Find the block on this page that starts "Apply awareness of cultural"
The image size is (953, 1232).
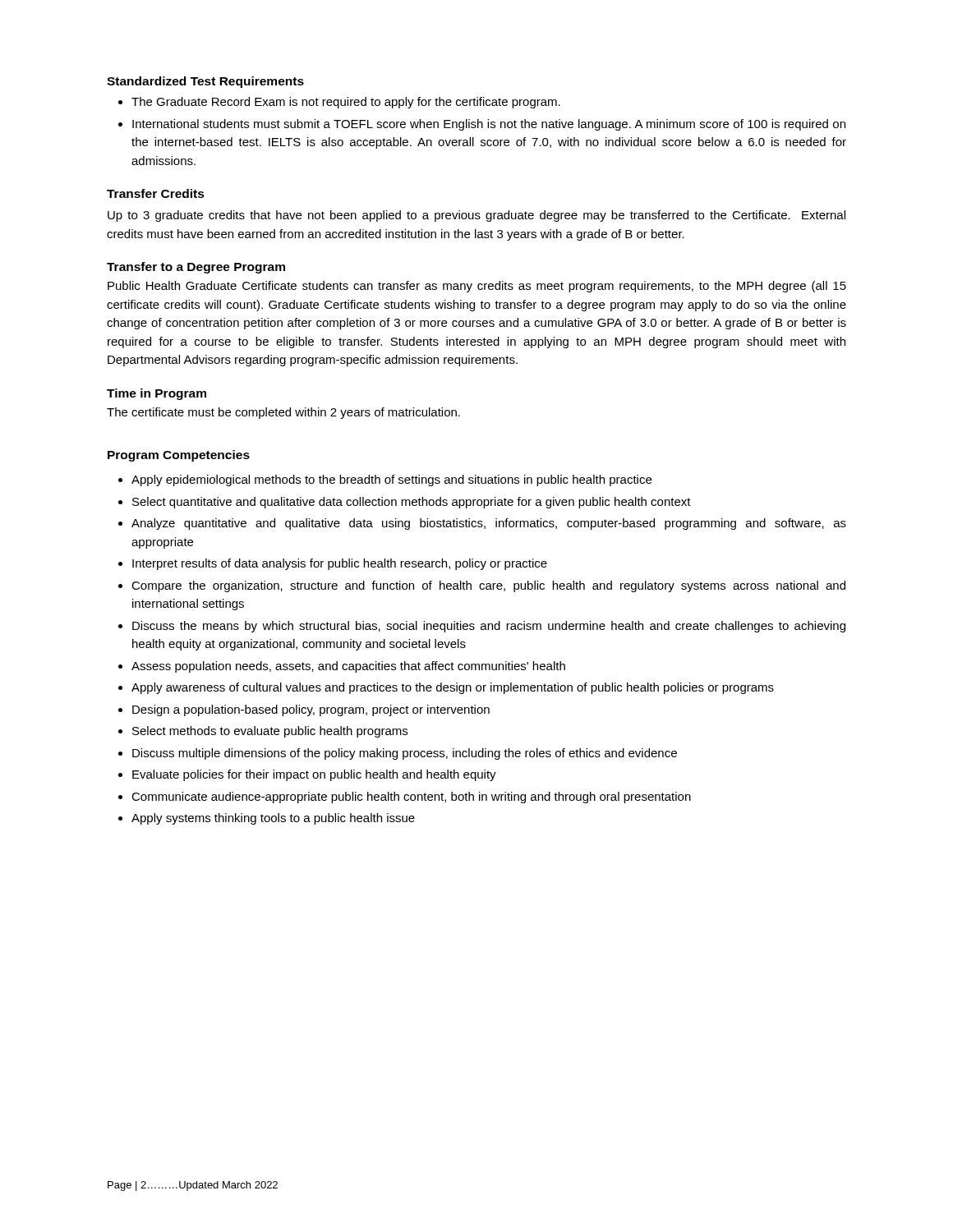click(x=453, y=687)
